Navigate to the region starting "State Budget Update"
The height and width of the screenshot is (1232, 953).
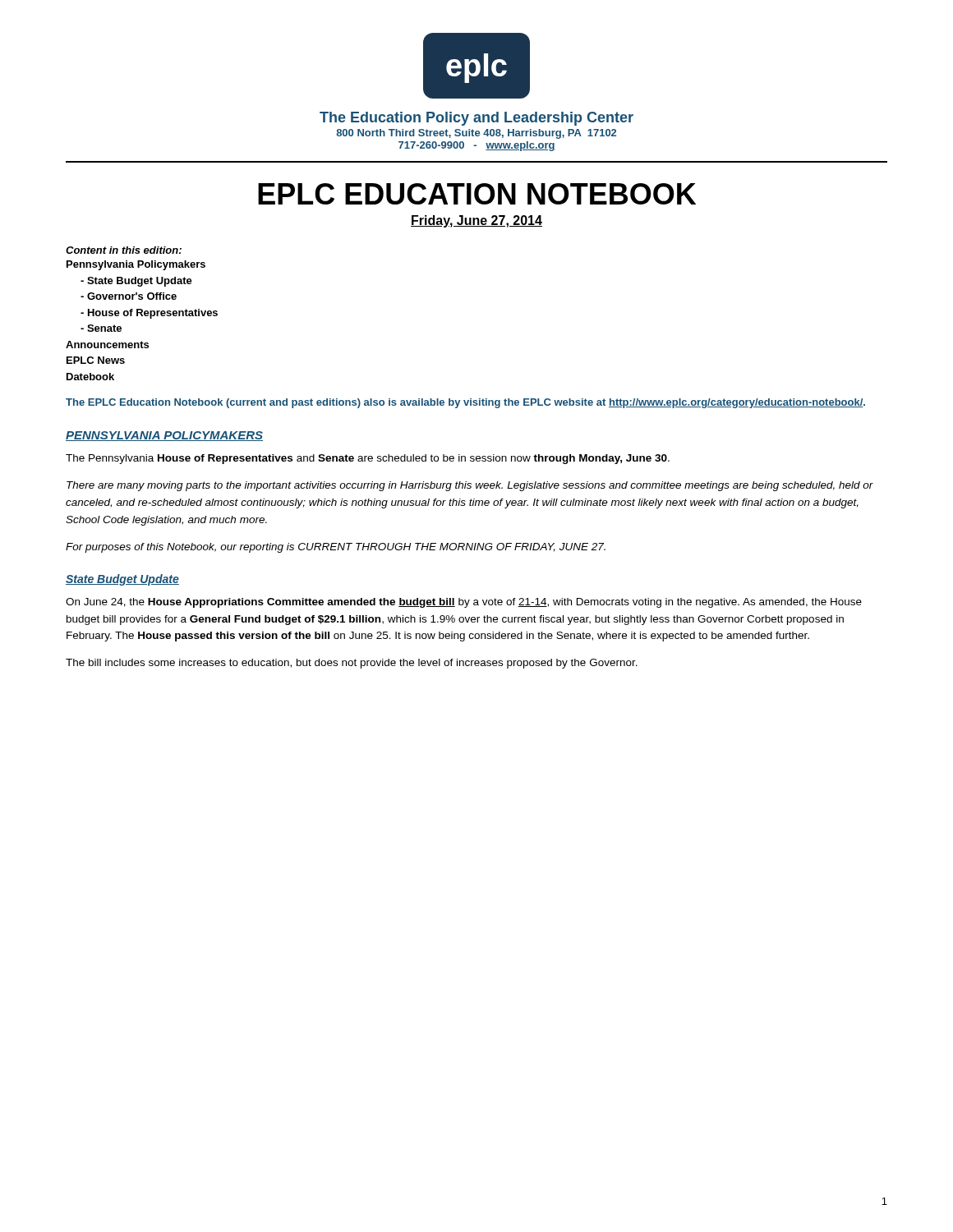[x=122, y=579]
